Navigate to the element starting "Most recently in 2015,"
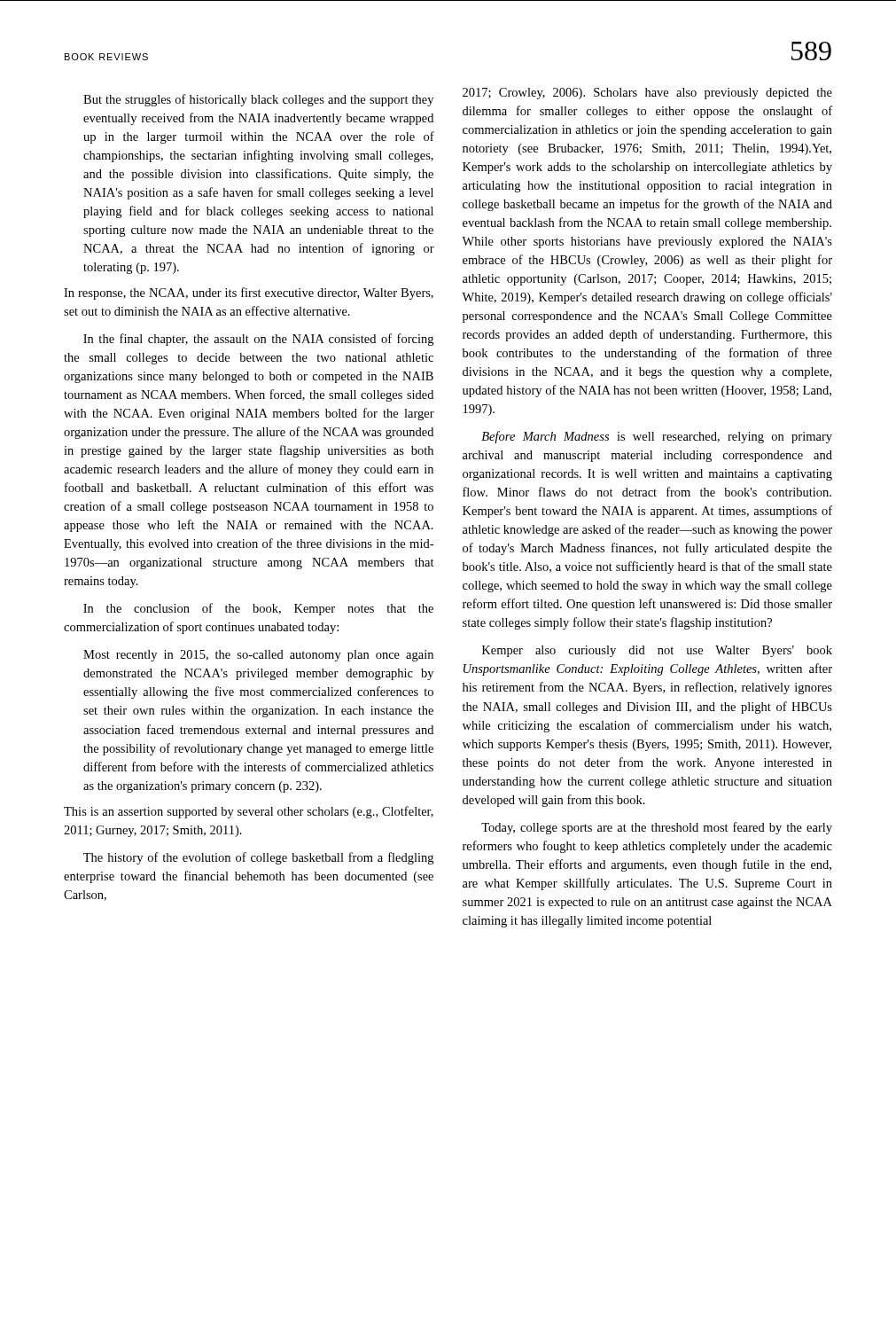This screenshot has width=896, height=1330. (259, 720)
